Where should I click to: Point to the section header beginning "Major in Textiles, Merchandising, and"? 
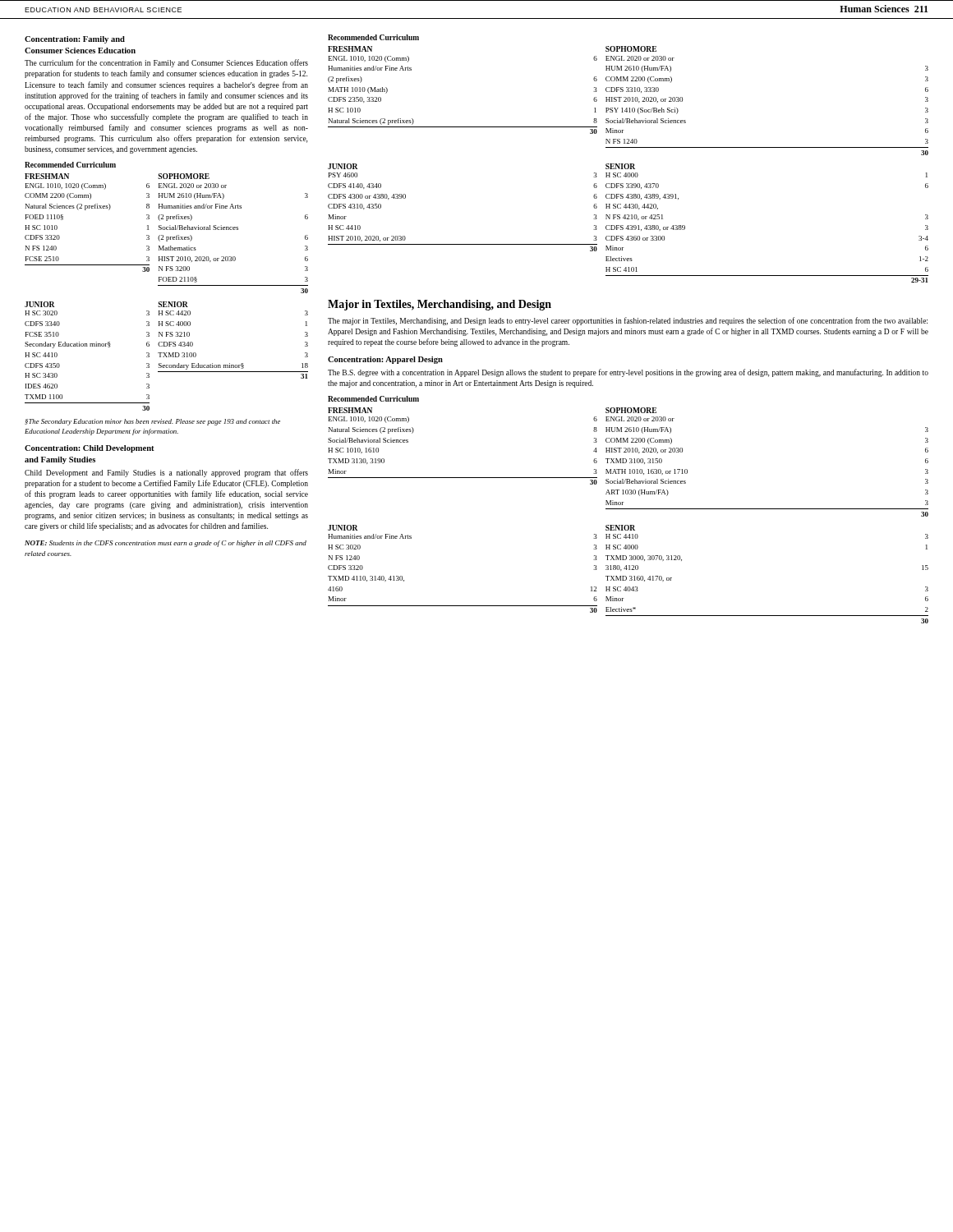pos(440,305)
